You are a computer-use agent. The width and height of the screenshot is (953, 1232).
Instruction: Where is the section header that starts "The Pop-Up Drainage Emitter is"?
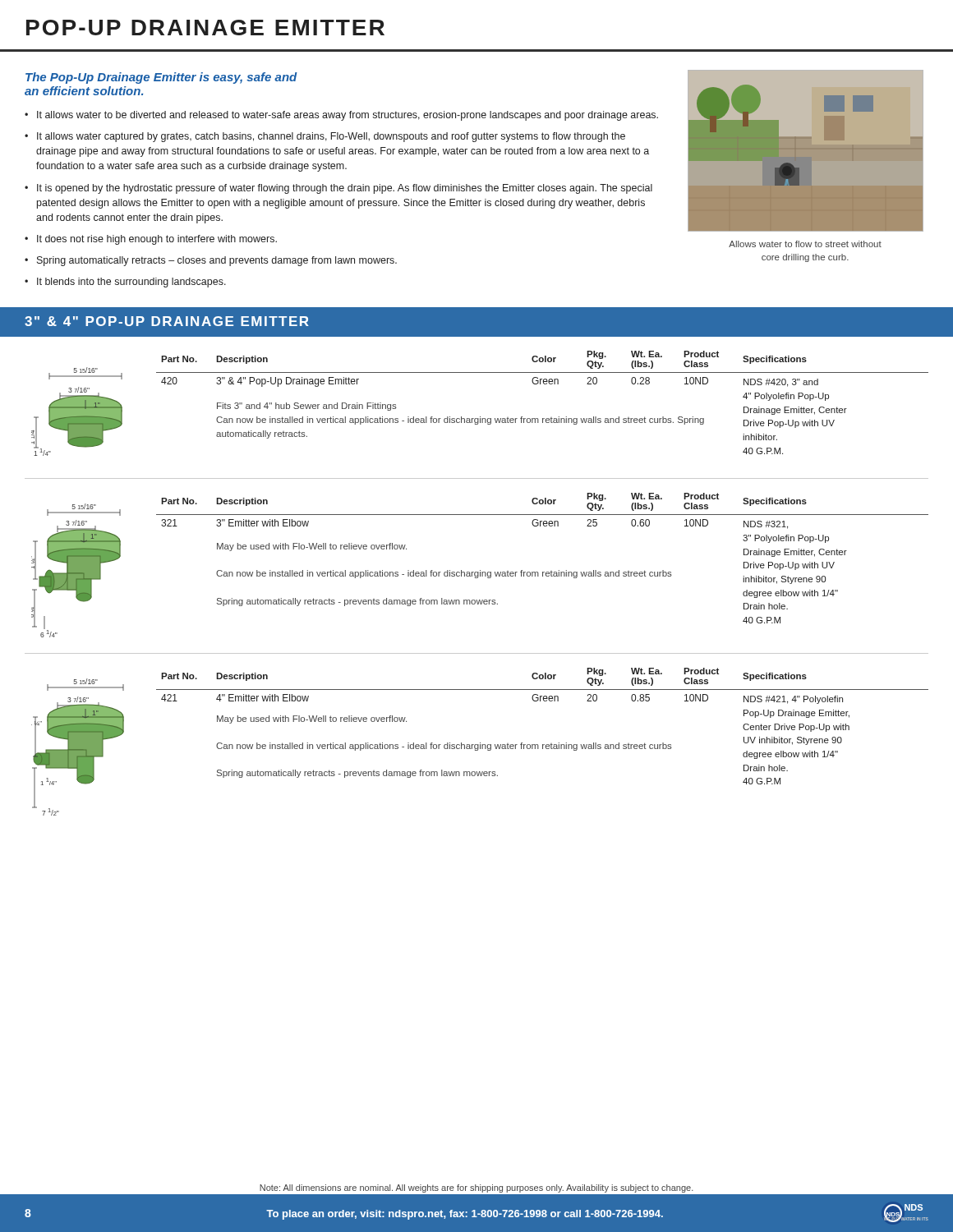[x=161, y=84]
